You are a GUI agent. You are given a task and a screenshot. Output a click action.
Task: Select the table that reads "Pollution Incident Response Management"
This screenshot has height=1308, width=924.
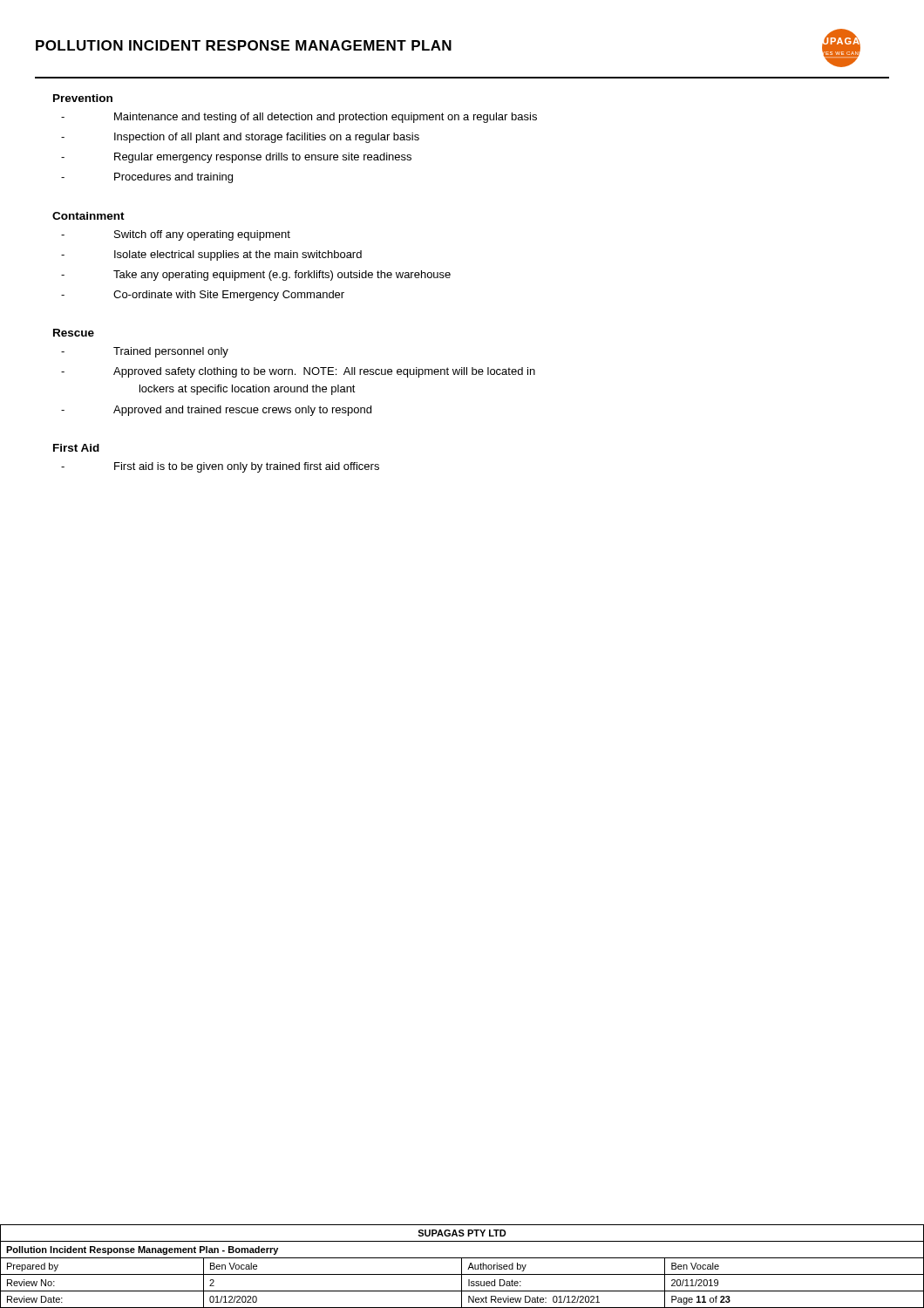(462, 1266)
